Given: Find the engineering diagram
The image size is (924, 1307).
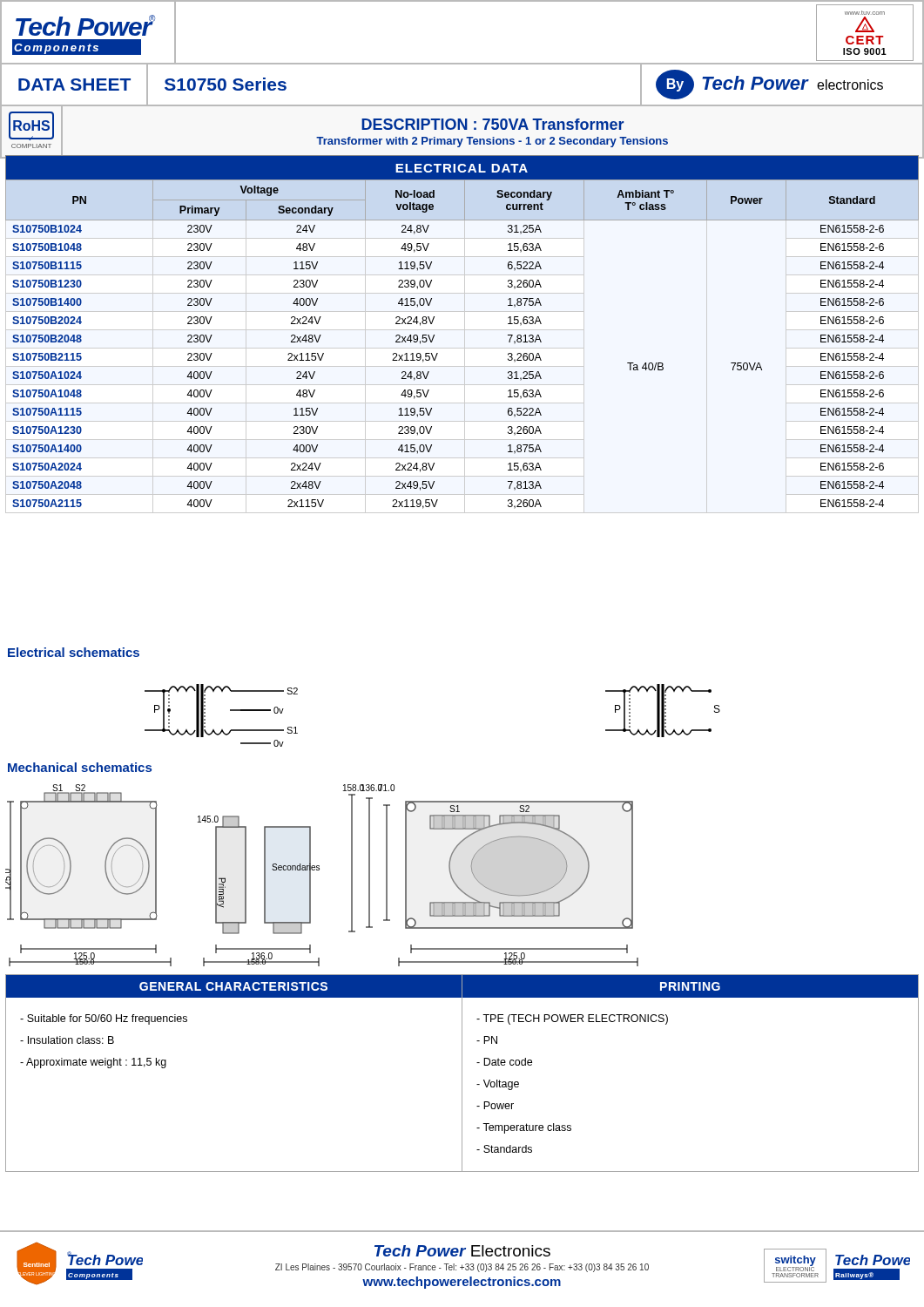Looking at the screenshot, I should click(x=462, y=873).
